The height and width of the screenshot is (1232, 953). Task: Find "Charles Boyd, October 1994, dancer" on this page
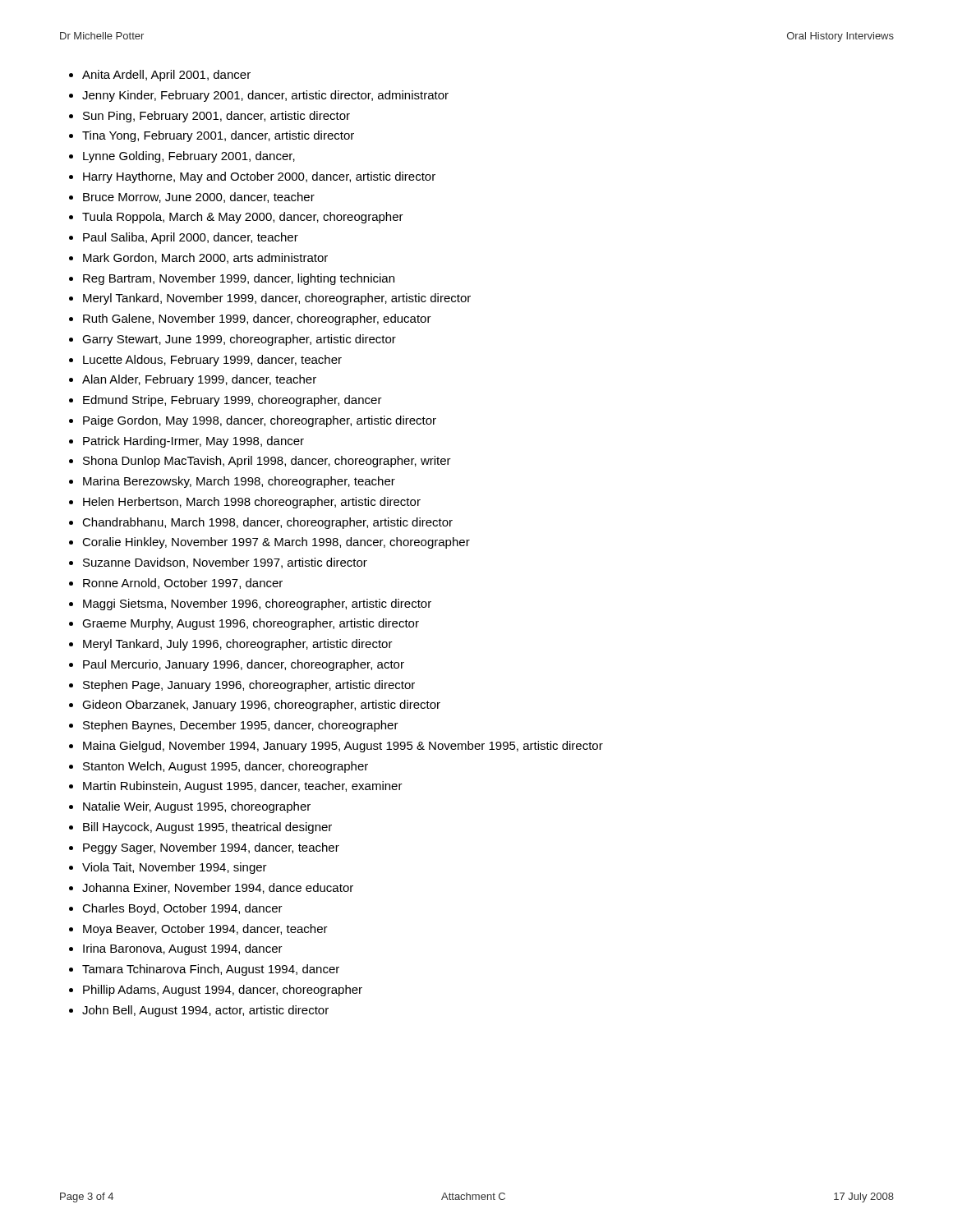(x=182, y=909)
